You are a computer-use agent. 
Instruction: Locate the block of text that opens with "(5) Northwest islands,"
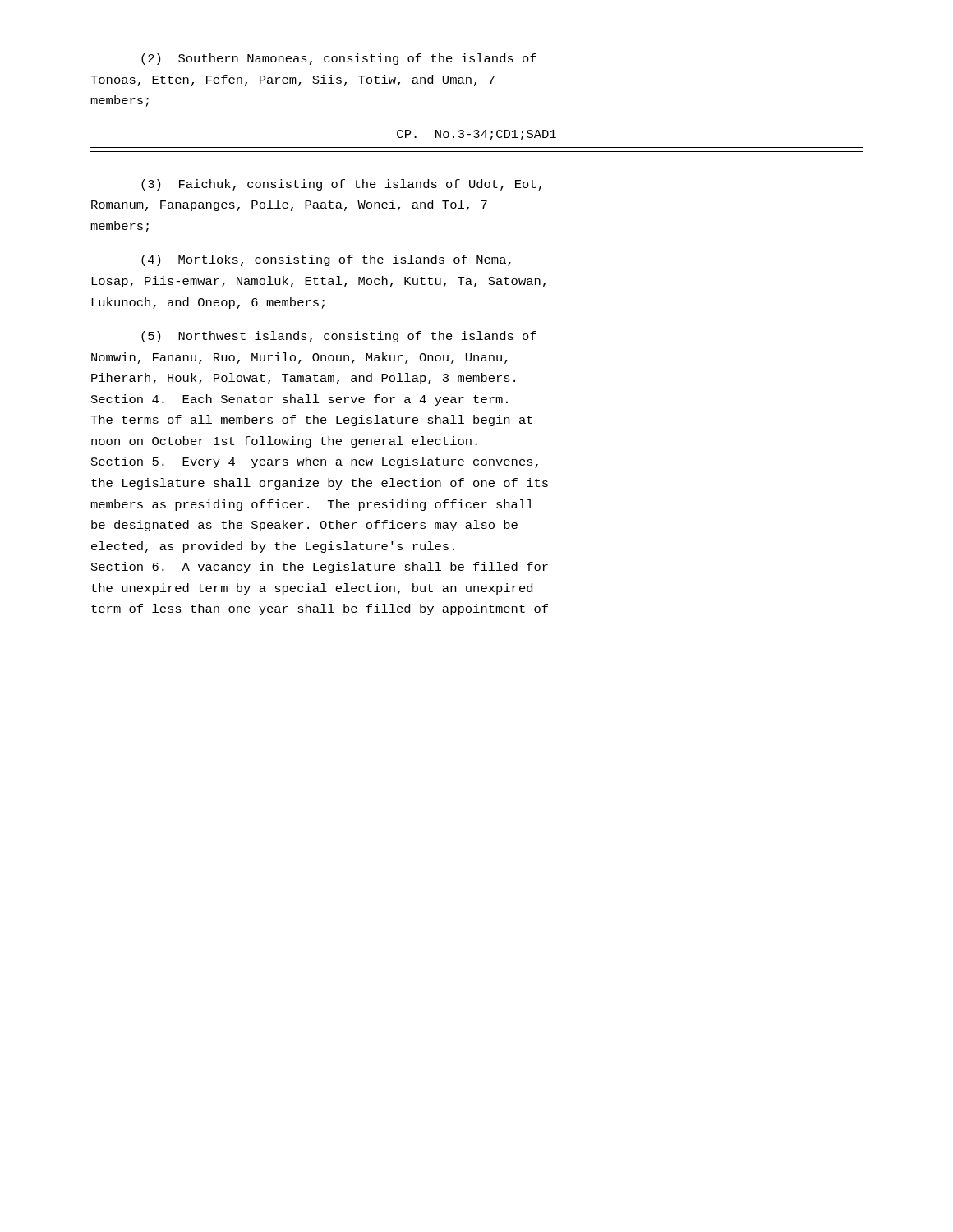coord(476,474)
